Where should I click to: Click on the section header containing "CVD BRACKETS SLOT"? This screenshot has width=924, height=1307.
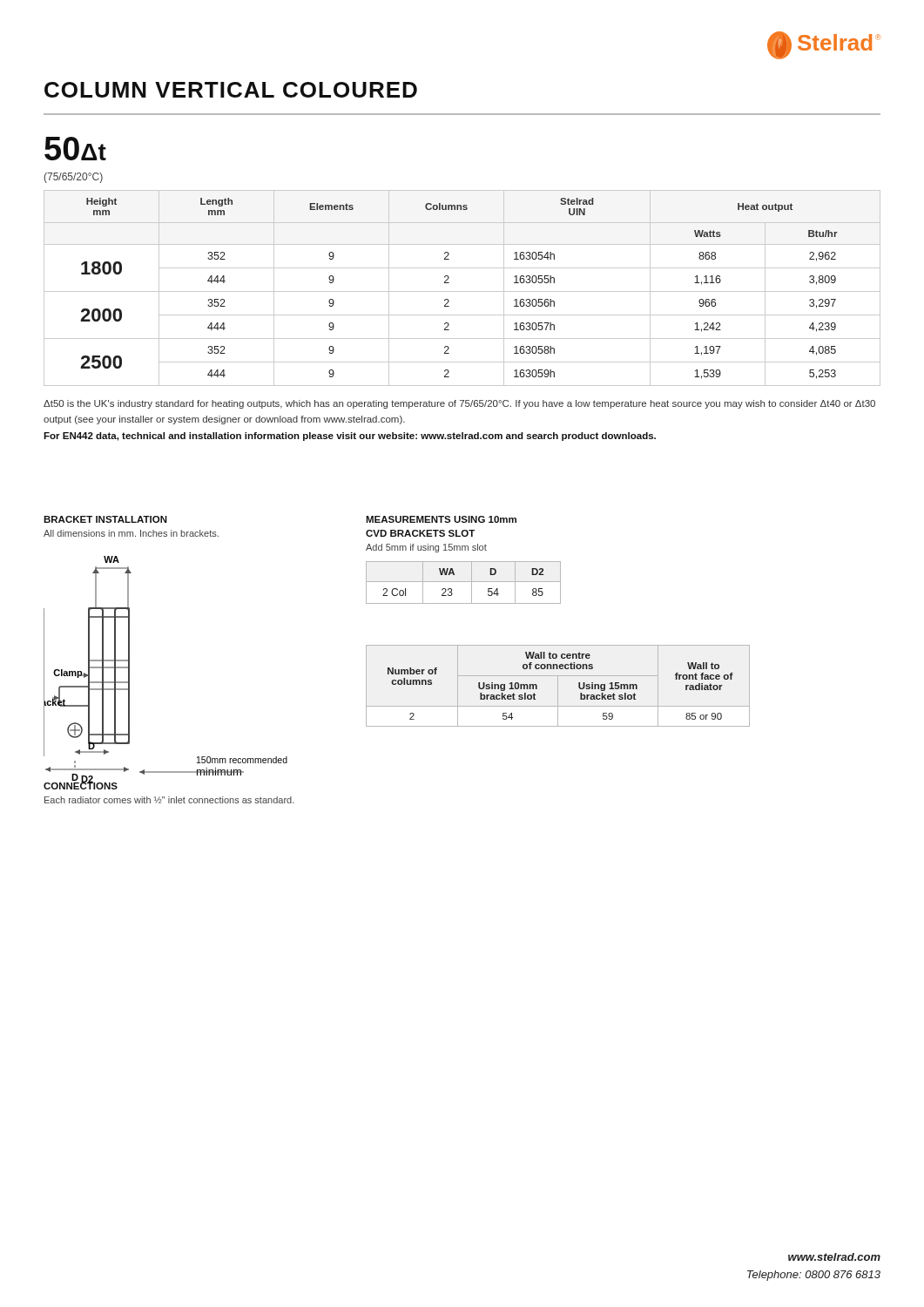(x=420, y=533)
